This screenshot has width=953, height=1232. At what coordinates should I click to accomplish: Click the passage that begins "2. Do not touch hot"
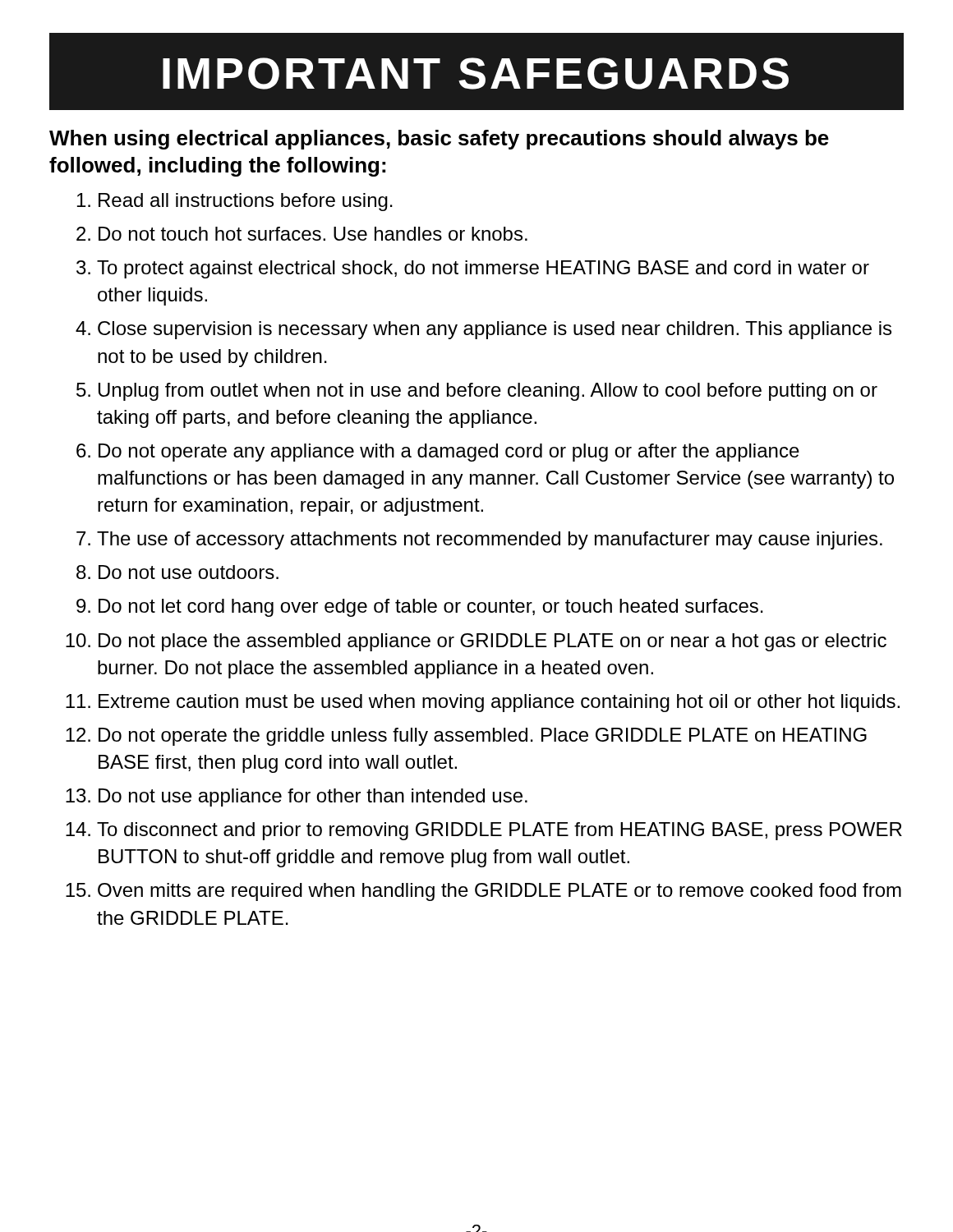click(476, 234)
